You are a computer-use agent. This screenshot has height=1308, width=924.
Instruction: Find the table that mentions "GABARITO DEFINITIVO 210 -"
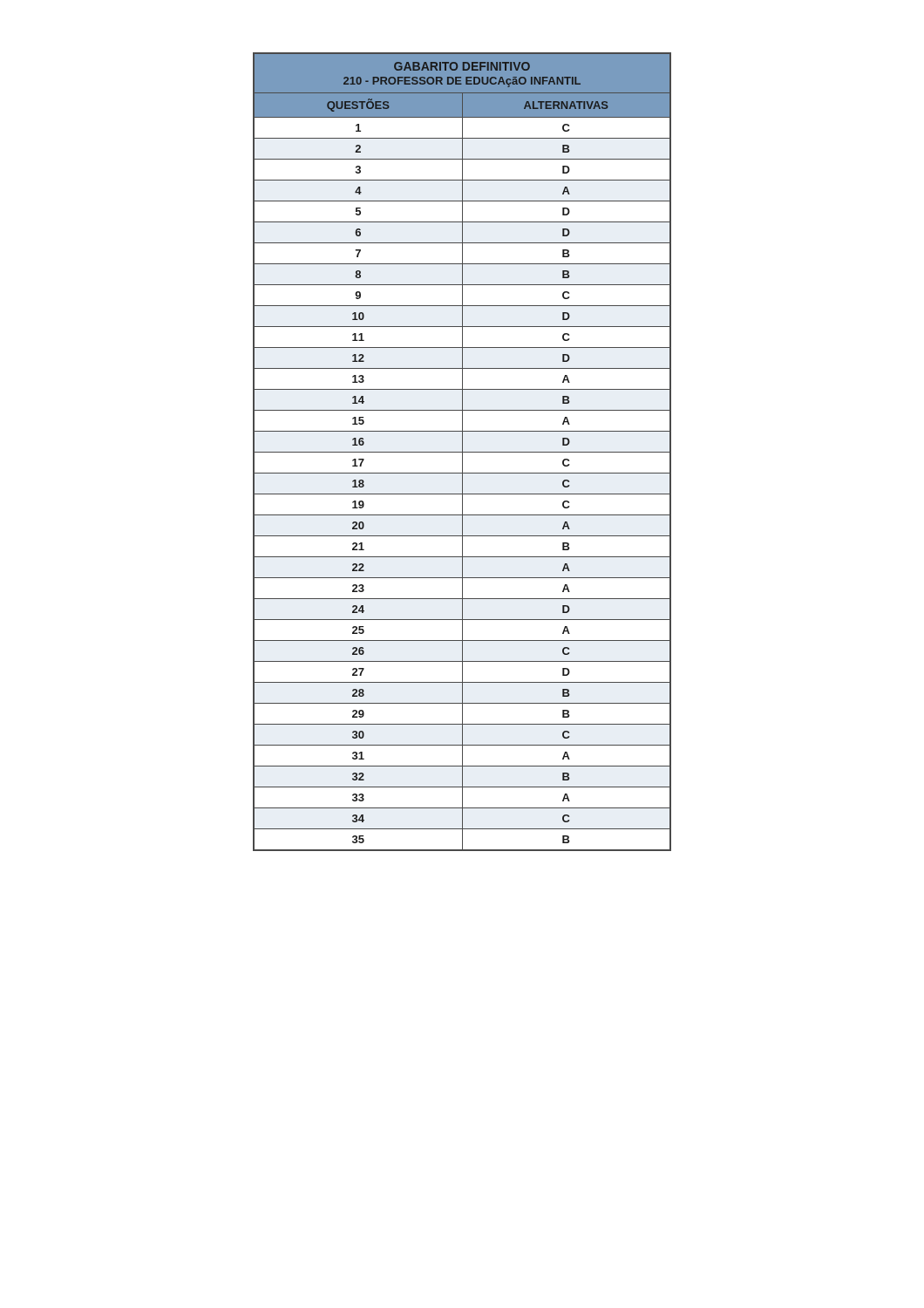(462, 452)
